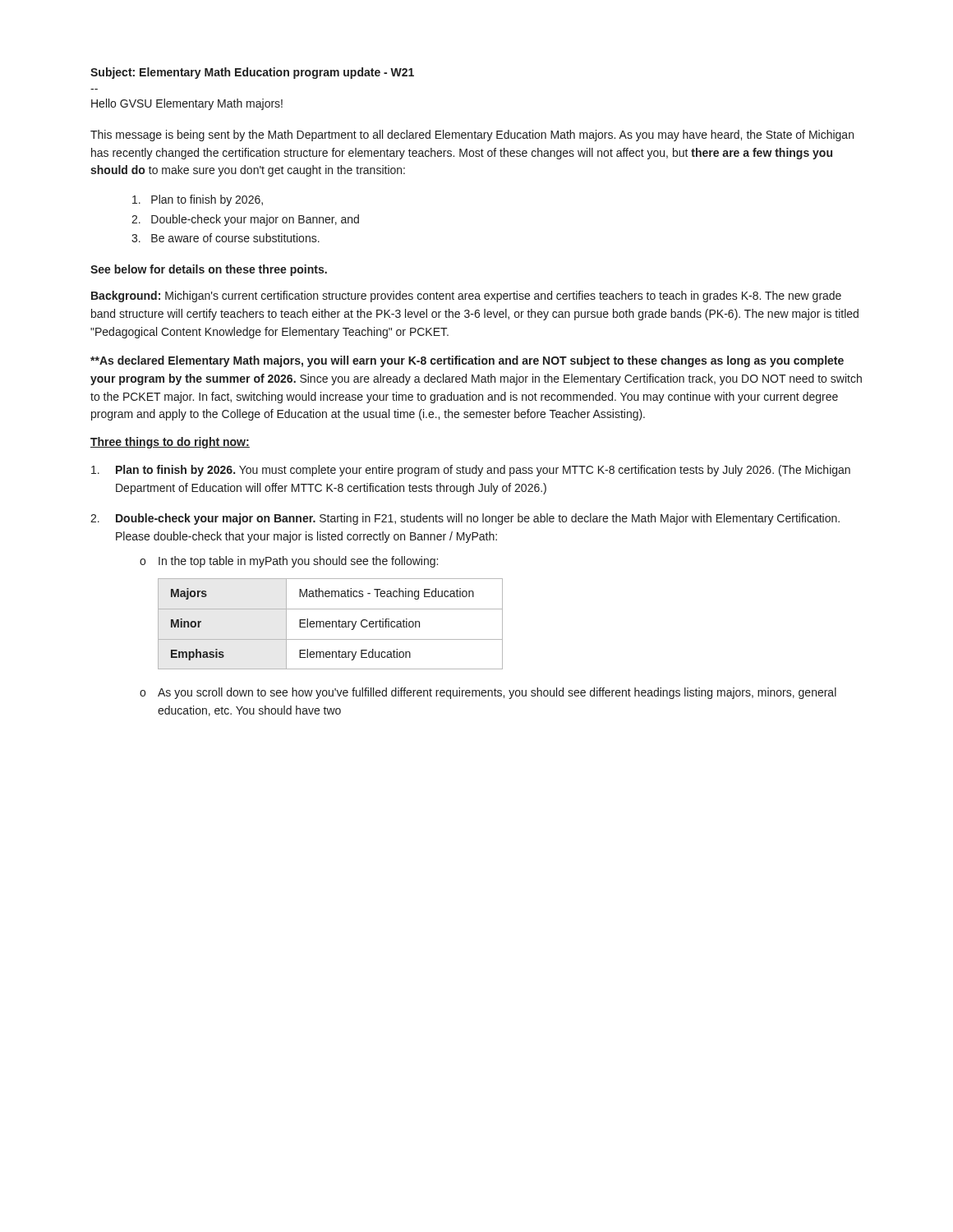953x1232 pixels.
Task: Locate the section header containing "Subject: Elementary Math Education program update"
Action: click(252, 72)
